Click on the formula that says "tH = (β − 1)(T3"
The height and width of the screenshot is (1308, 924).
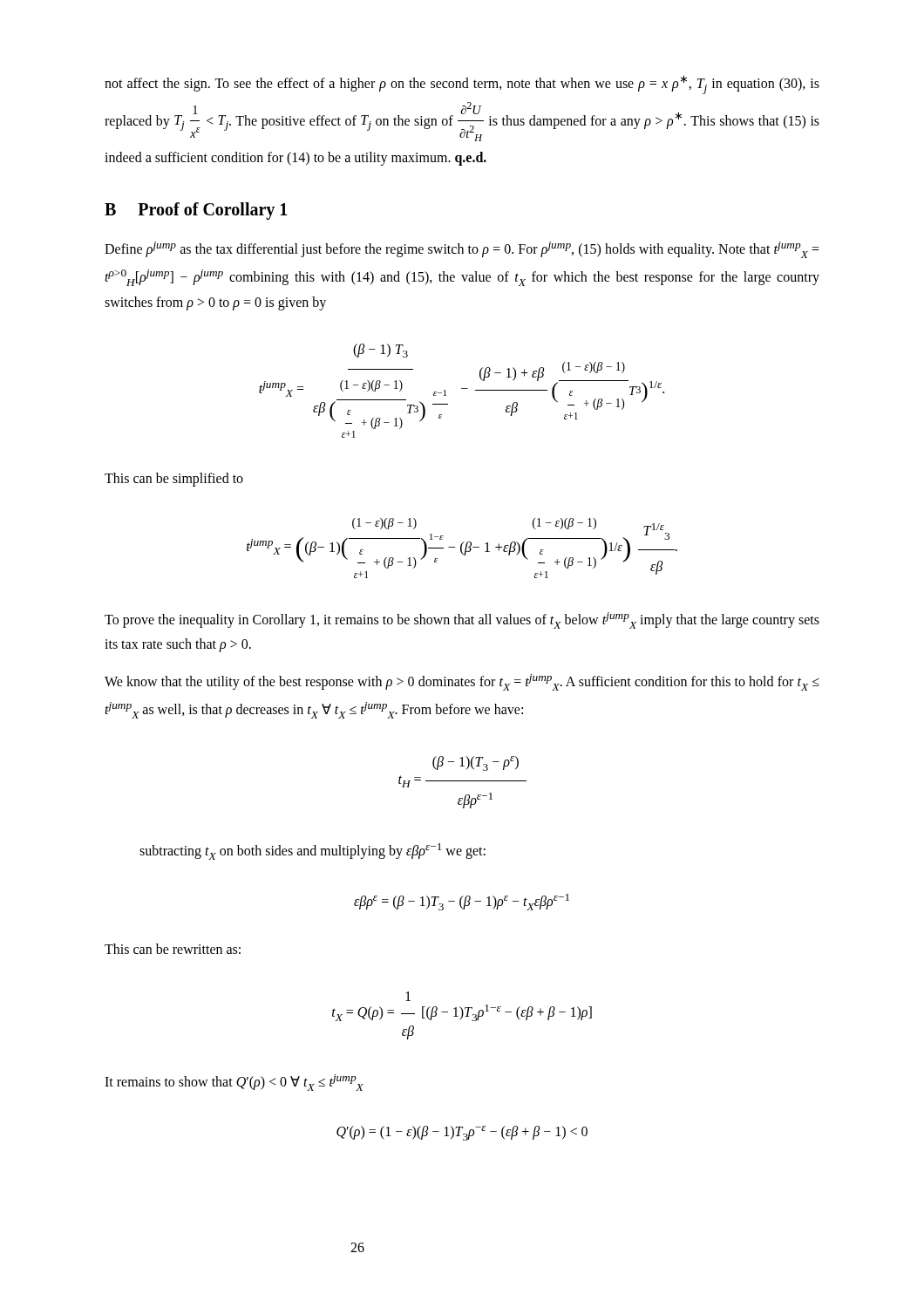click(462, 780)
